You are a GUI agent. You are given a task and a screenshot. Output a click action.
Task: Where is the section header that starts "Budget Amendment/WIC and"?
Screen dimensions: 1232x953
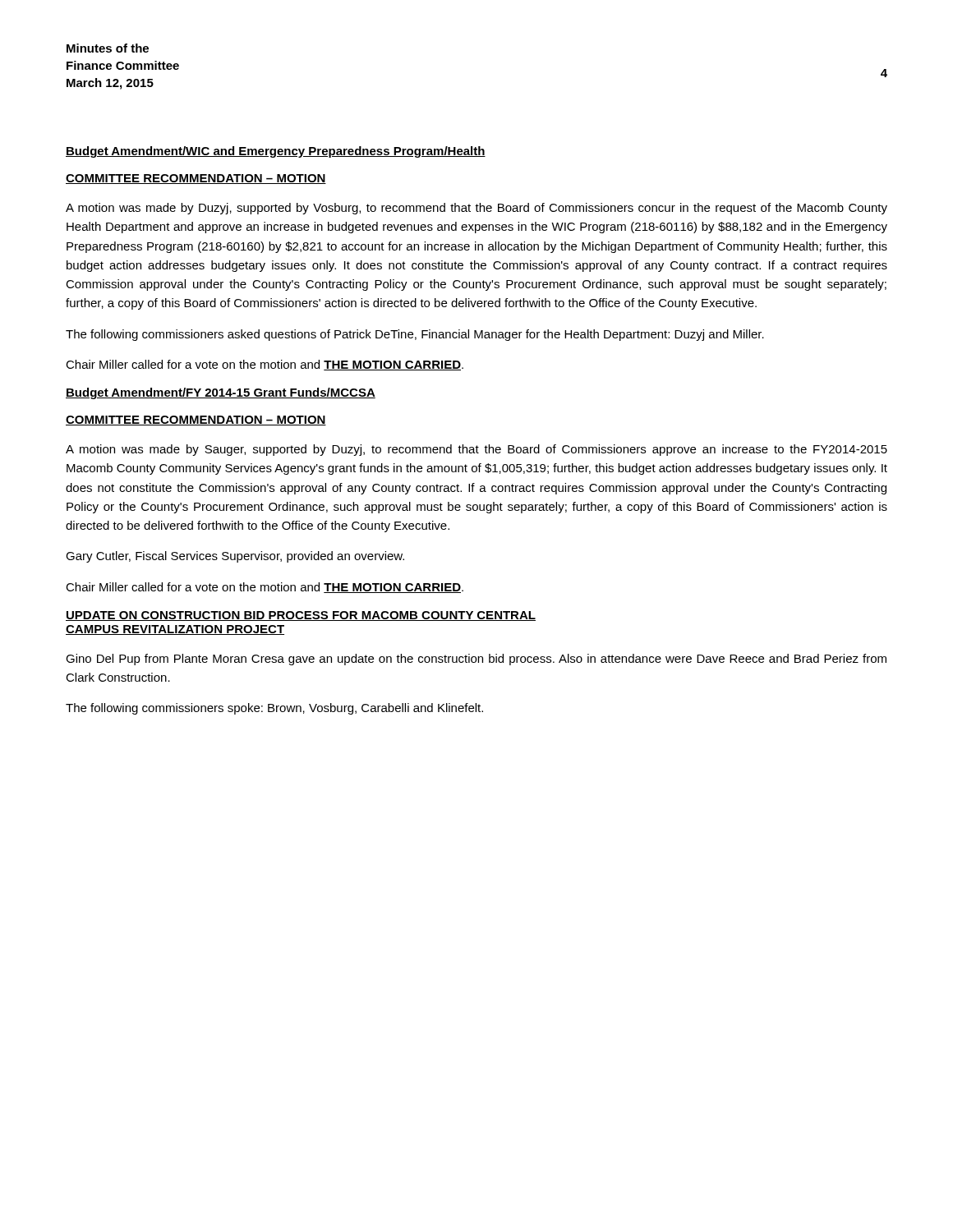[x=275, y=151]
